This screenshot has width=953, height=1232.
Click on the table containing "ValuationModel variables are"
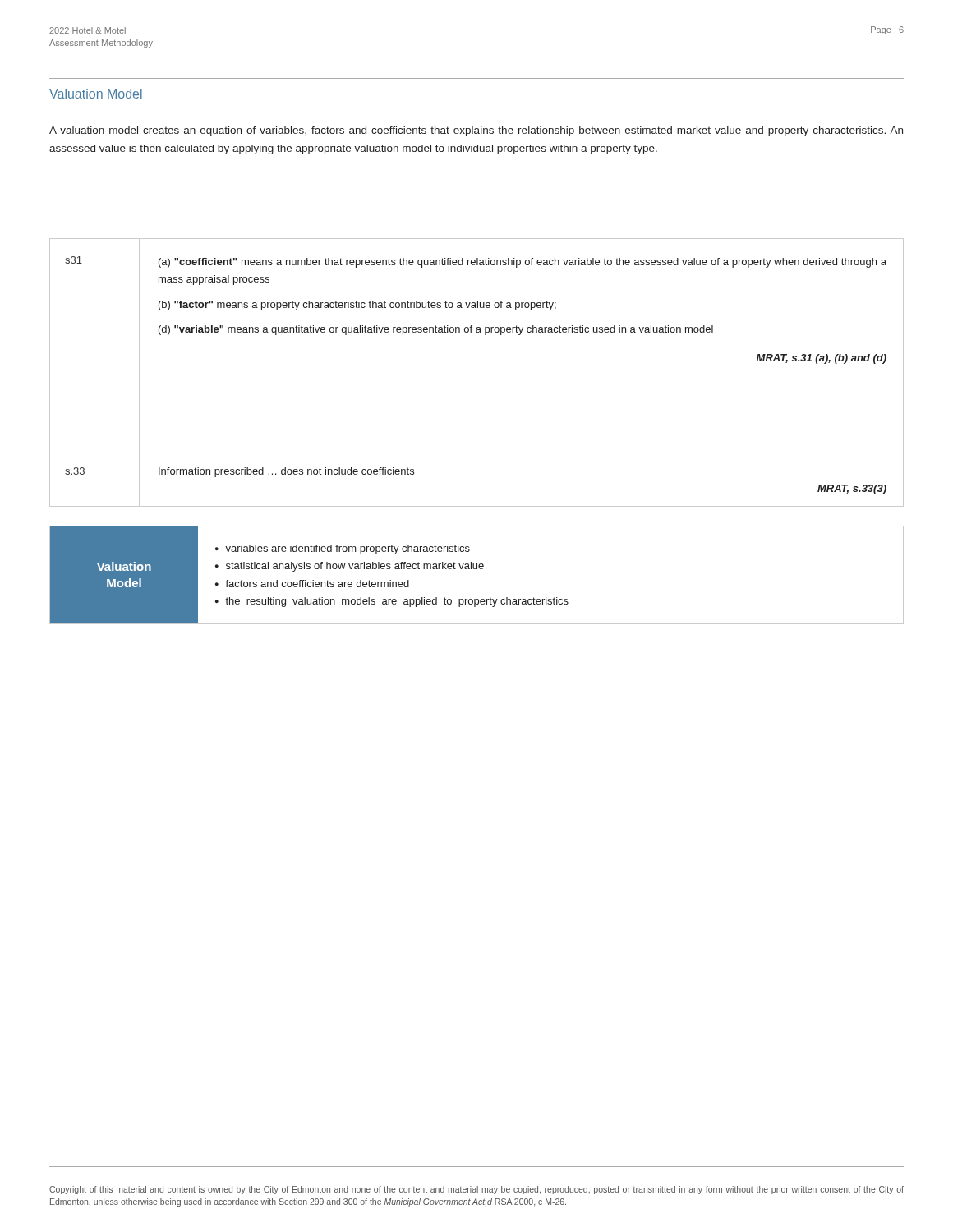coord(476,575)
